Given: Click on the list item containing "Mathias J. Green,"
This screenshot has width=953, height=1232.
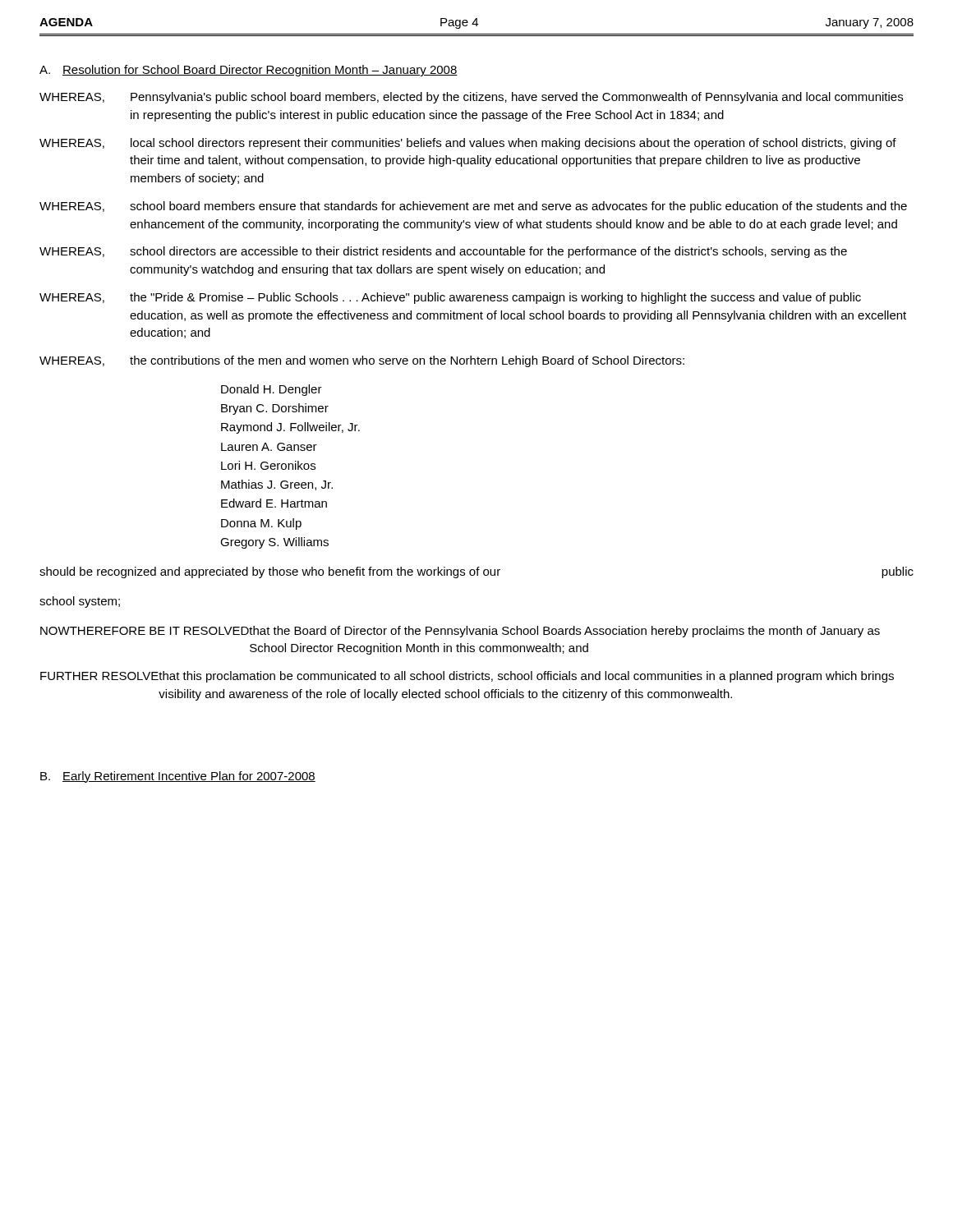Looking at the screenshot, I should click(x=277, y=484).
